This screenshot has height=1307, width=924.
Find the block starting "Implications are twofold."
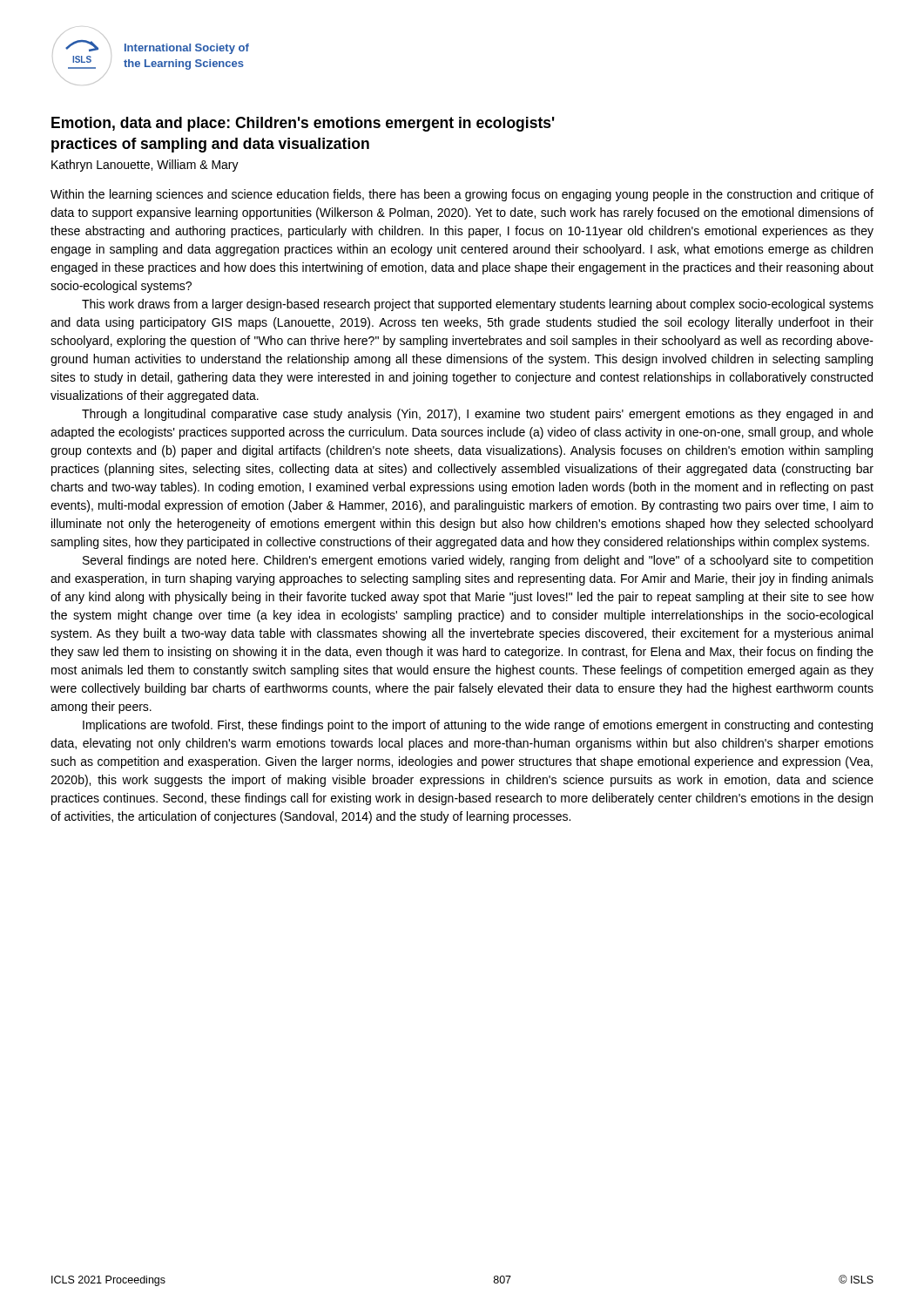(462, 771)
